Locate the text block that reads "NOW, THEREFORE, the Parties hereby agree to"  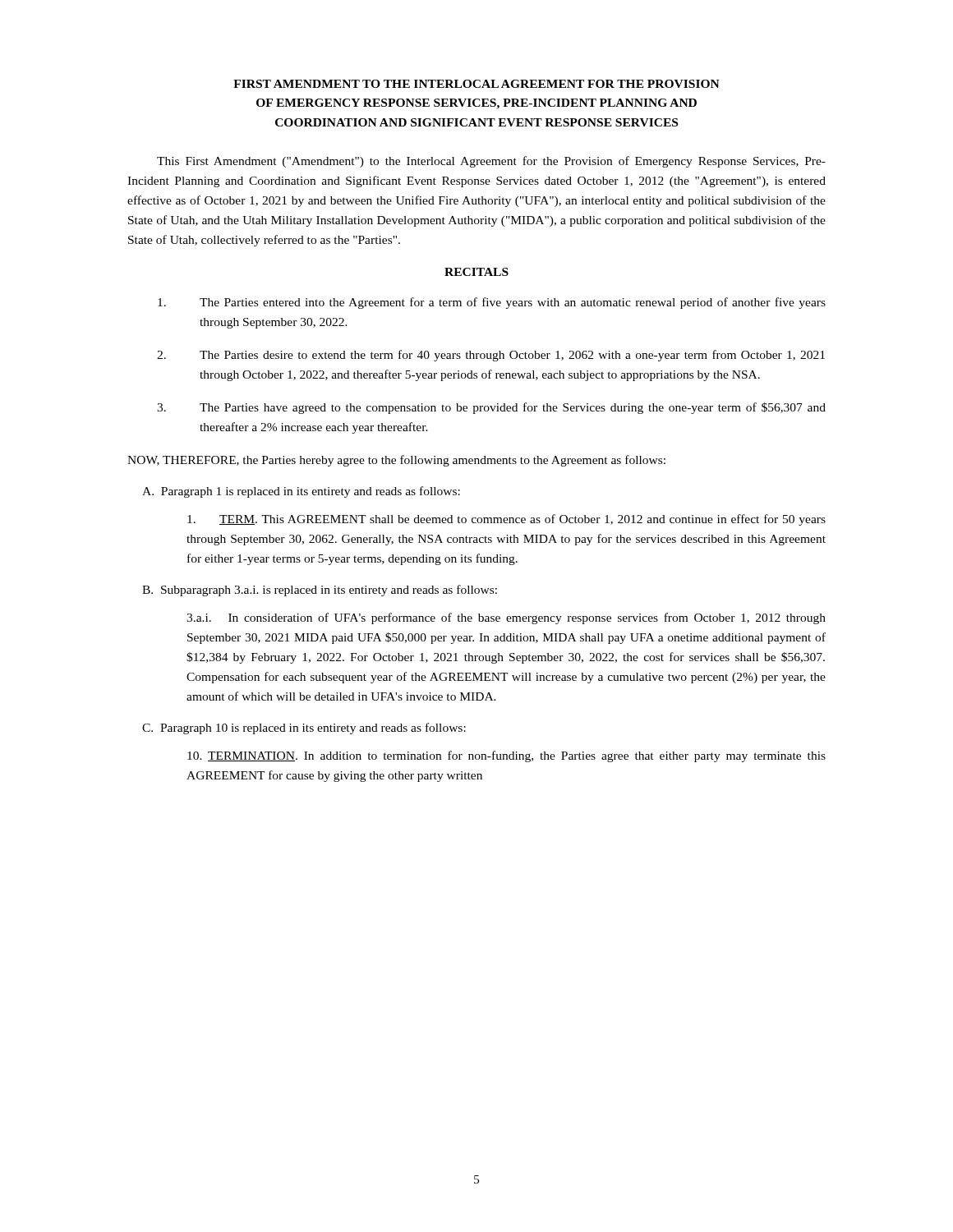[x=397, y=459]
